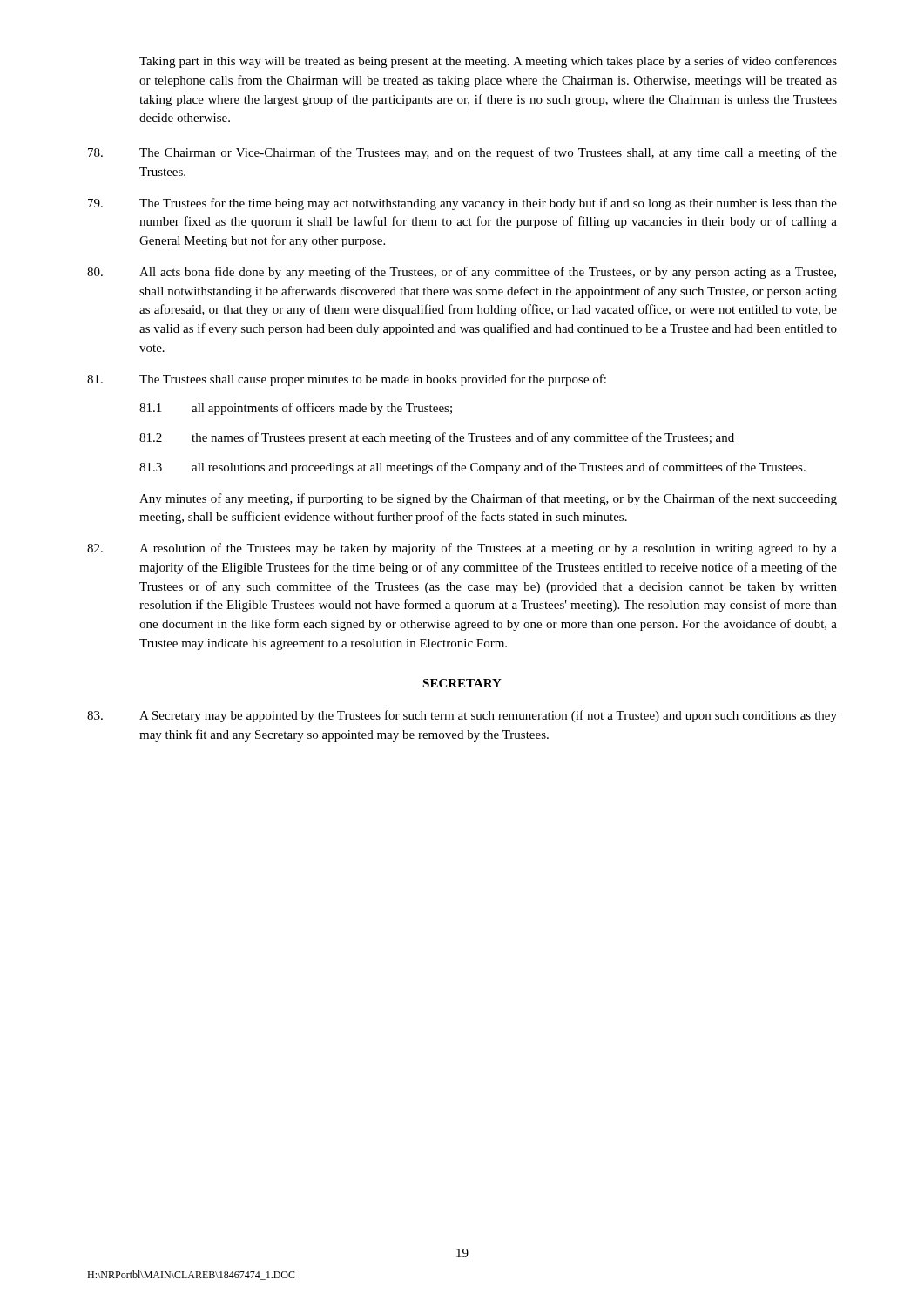Click on the list item that says "81.3 all resolutions and proceedings at all"
Screen dimensions: 1307x924
point(488,468)
